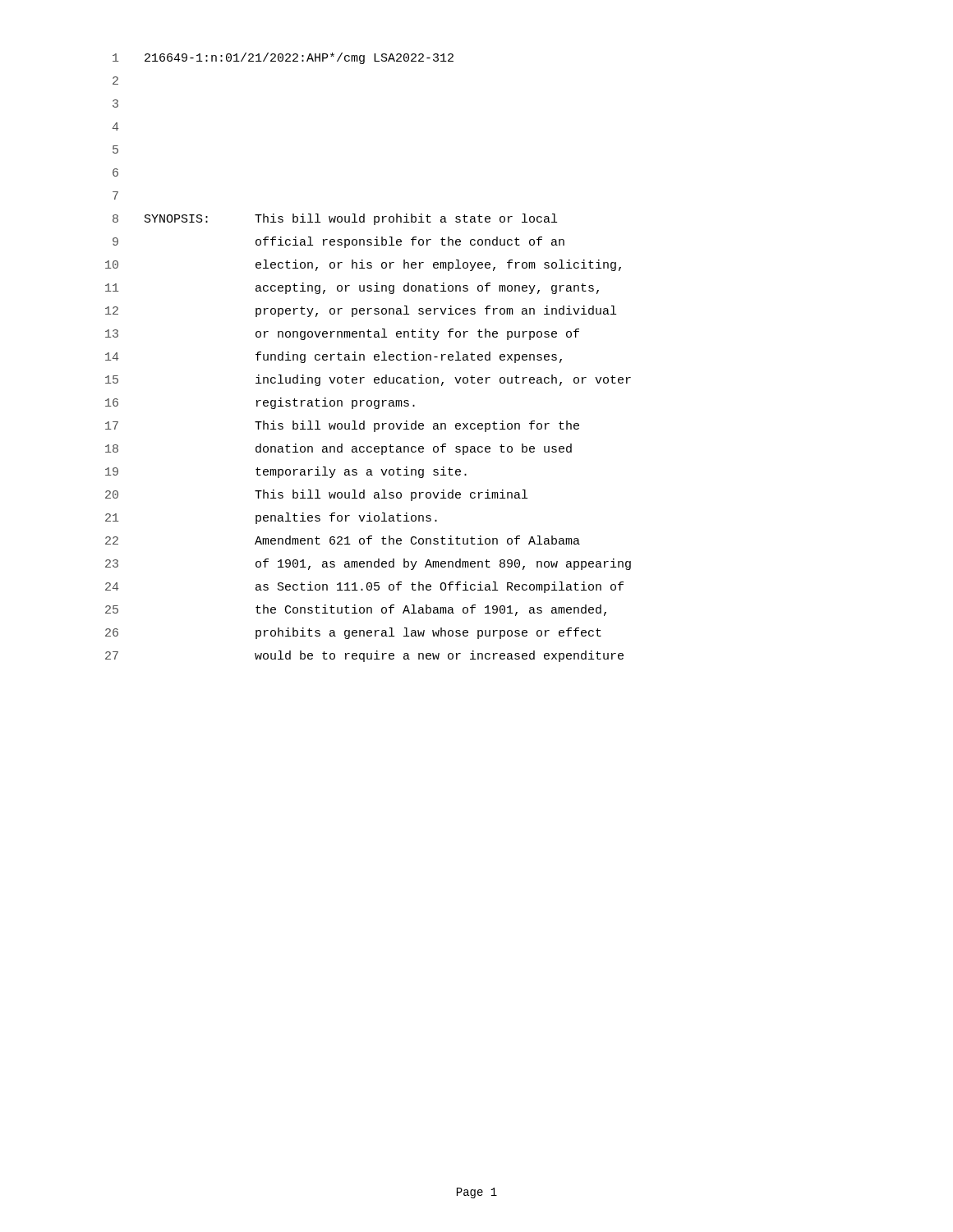Click on the text block with the text "17 This bill would provide an exception for"
953x1232 pixels.
tap(327, 427)
